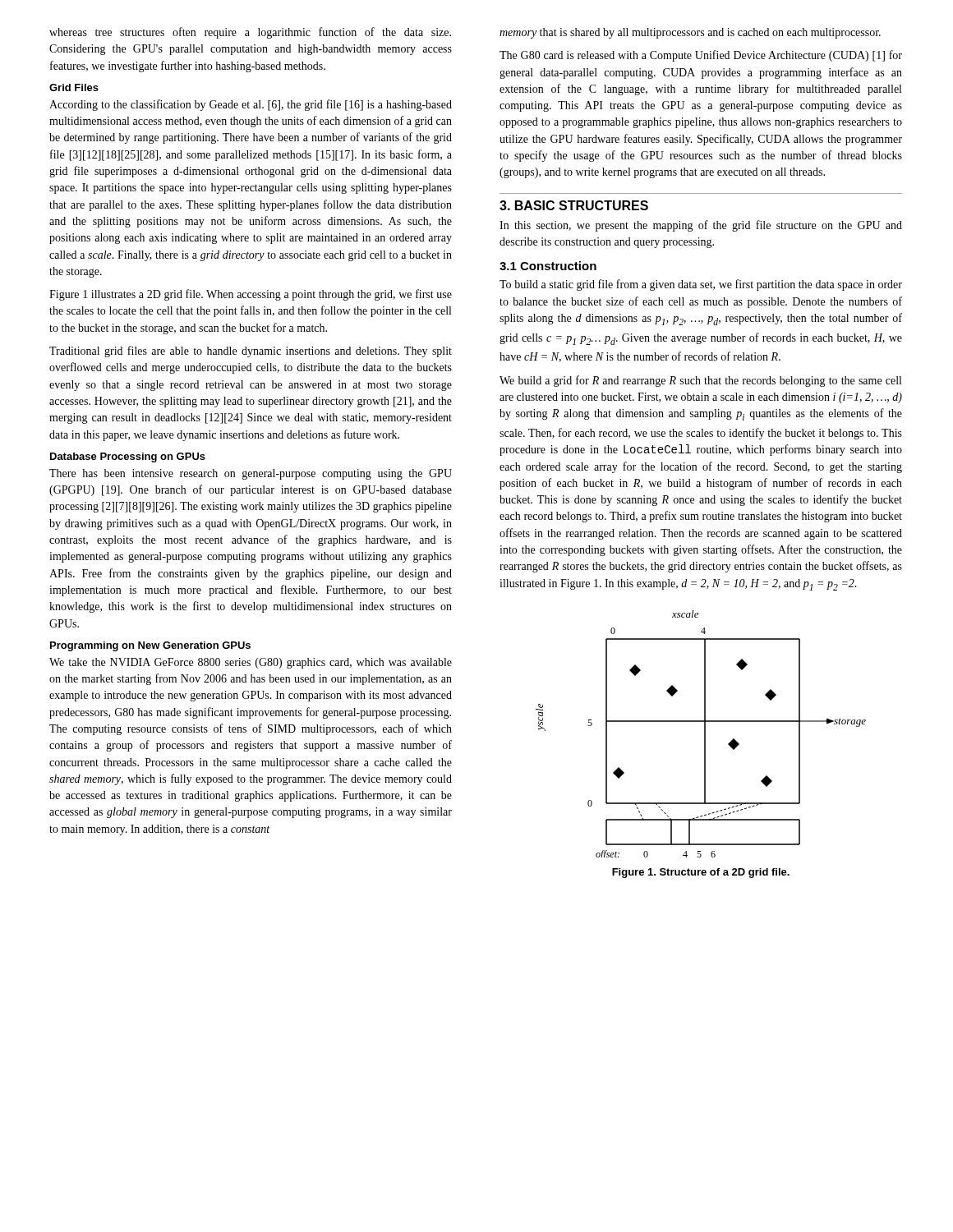Image resolution: width=953 pixels, height=1232 pixels.
Task: Select the text block starting "whereas tree structures often require a logarithmic"
Action: click(x=251, y=50)
